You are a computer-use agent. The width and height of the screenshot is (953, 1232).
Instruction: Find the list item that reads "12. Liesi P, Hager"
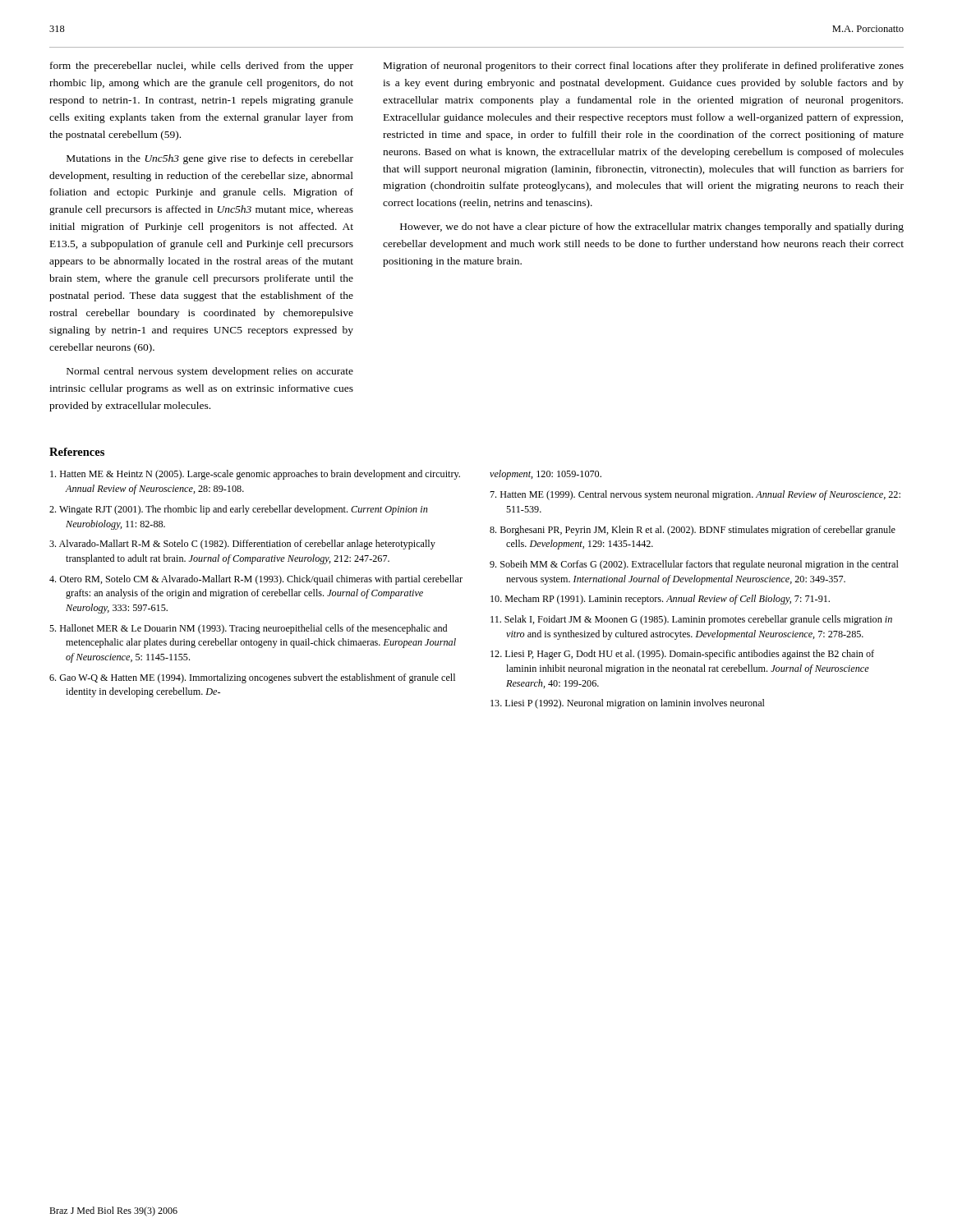click(682, 669)
